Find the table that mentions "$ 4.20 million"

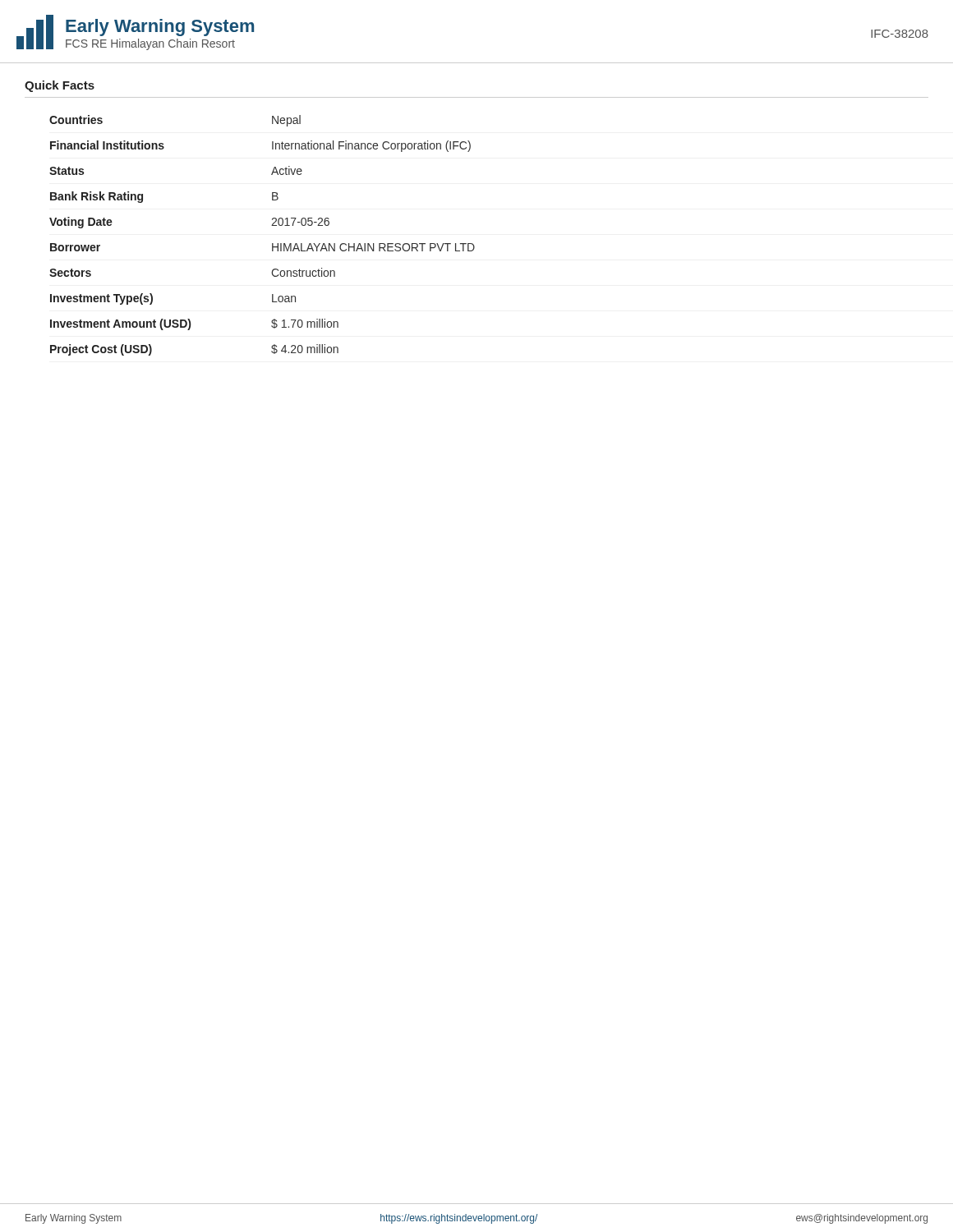(476, 233)
